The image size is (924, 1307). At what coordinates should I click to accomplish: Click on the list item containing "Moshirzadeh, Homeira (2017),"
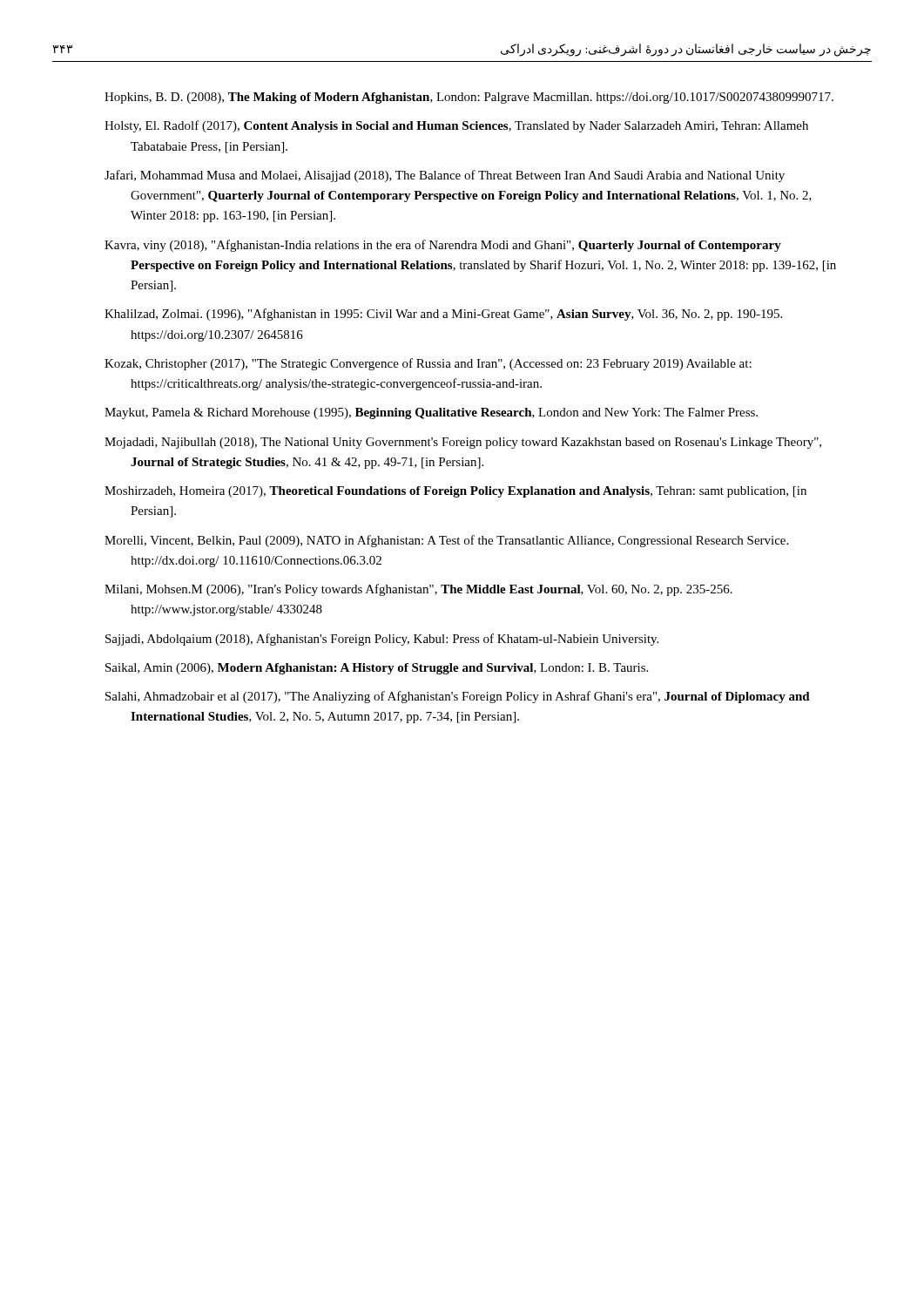[456, 501]
